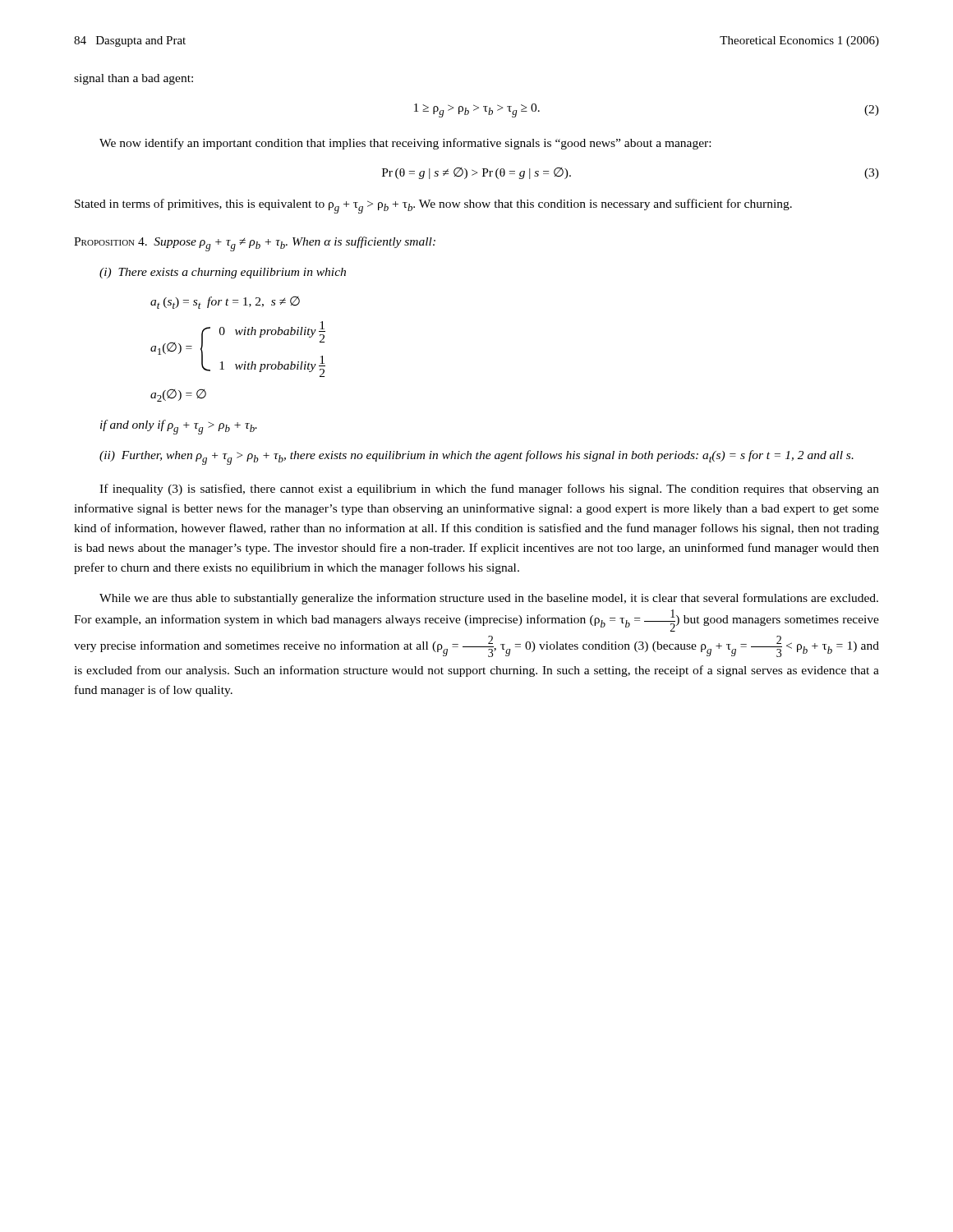Navigate to the region starting "Pr (θ = g | s ≠ ∅)"
953x1232 pixels.
point(474,174)
